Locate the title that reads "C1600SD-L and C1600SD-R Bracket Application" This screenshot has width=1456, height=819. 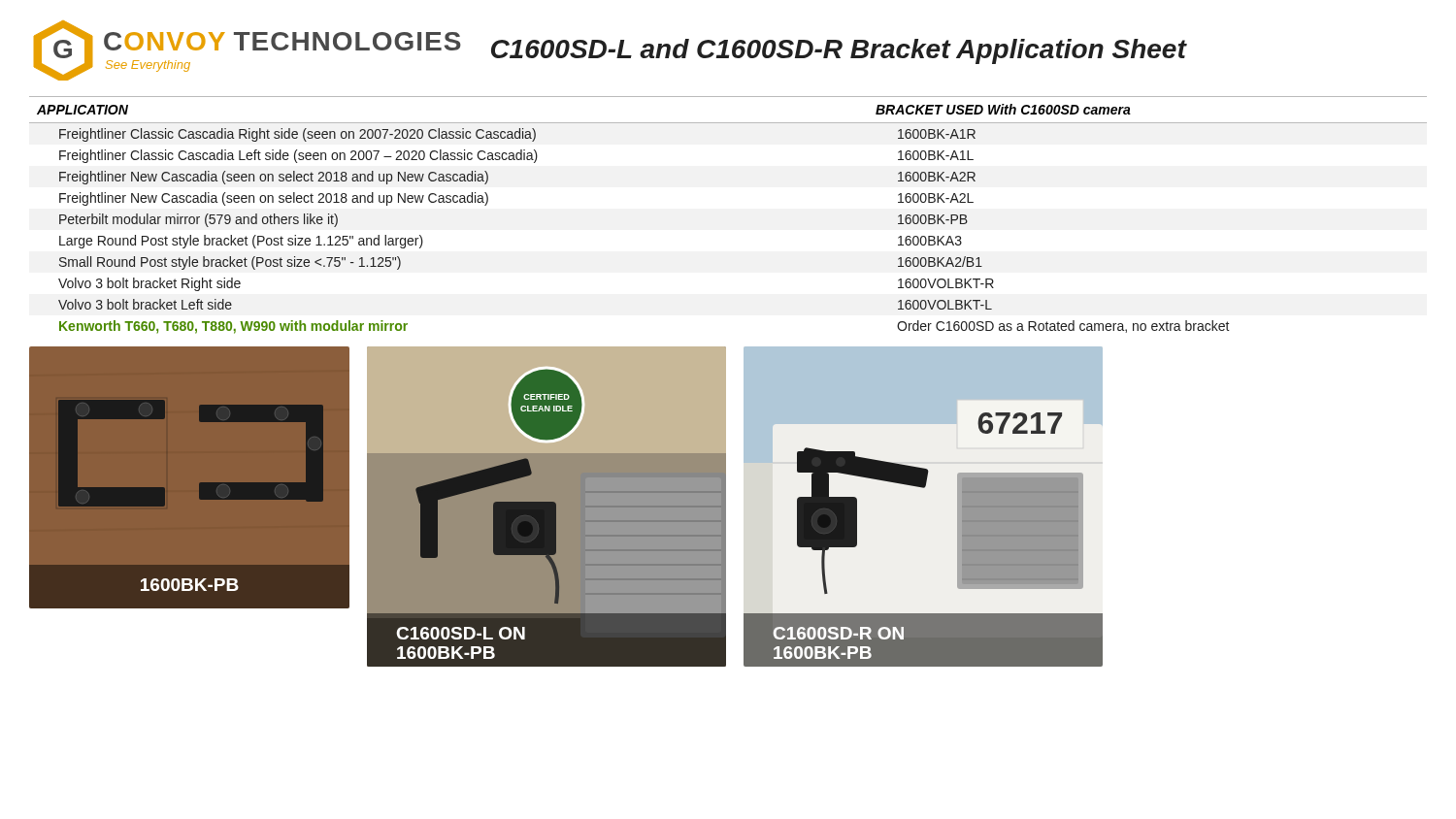point(838,49)
